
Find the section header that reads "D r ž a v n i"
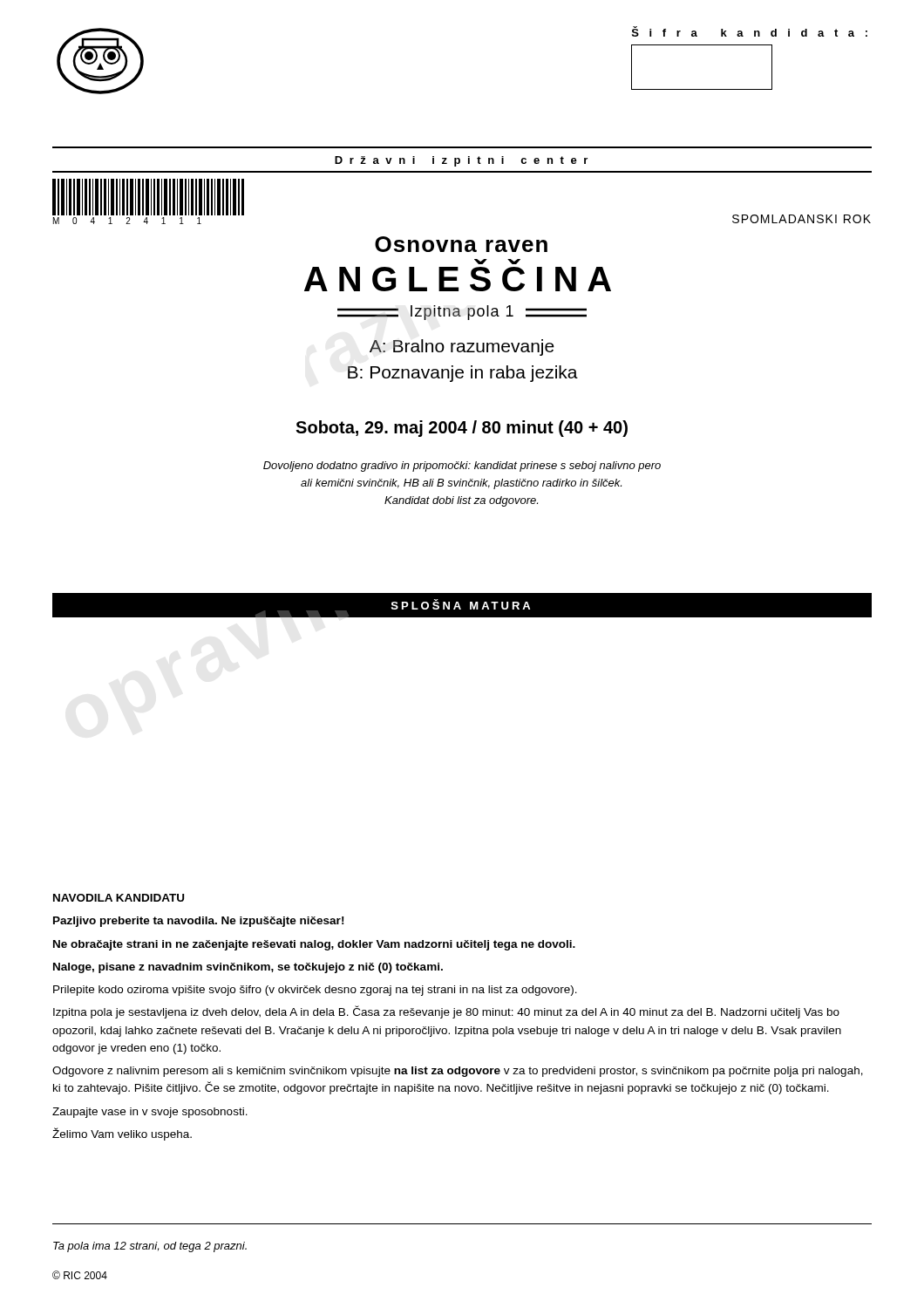tap(462, 160)
